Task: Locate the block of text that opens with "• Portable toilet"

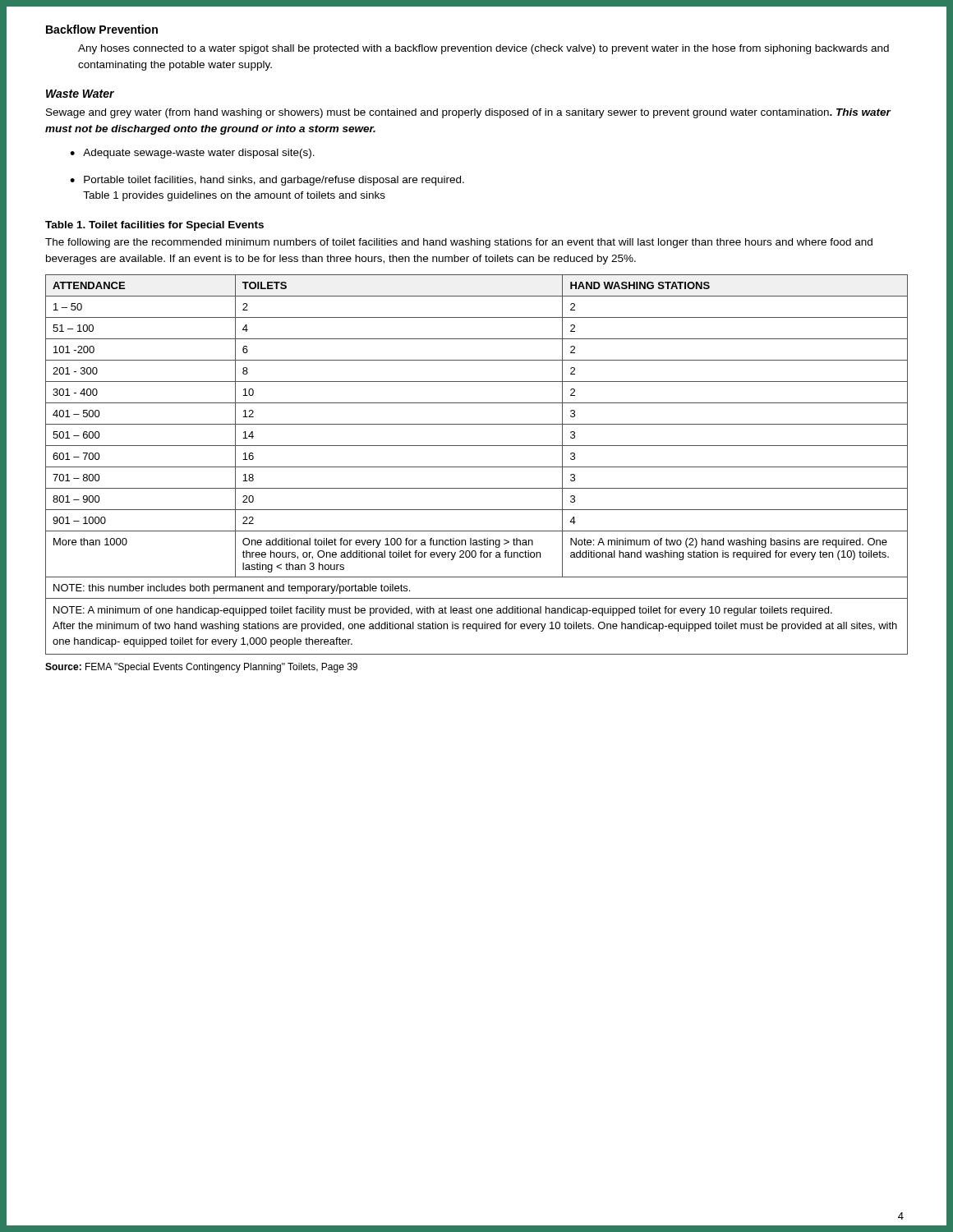Action: [267, 181]
